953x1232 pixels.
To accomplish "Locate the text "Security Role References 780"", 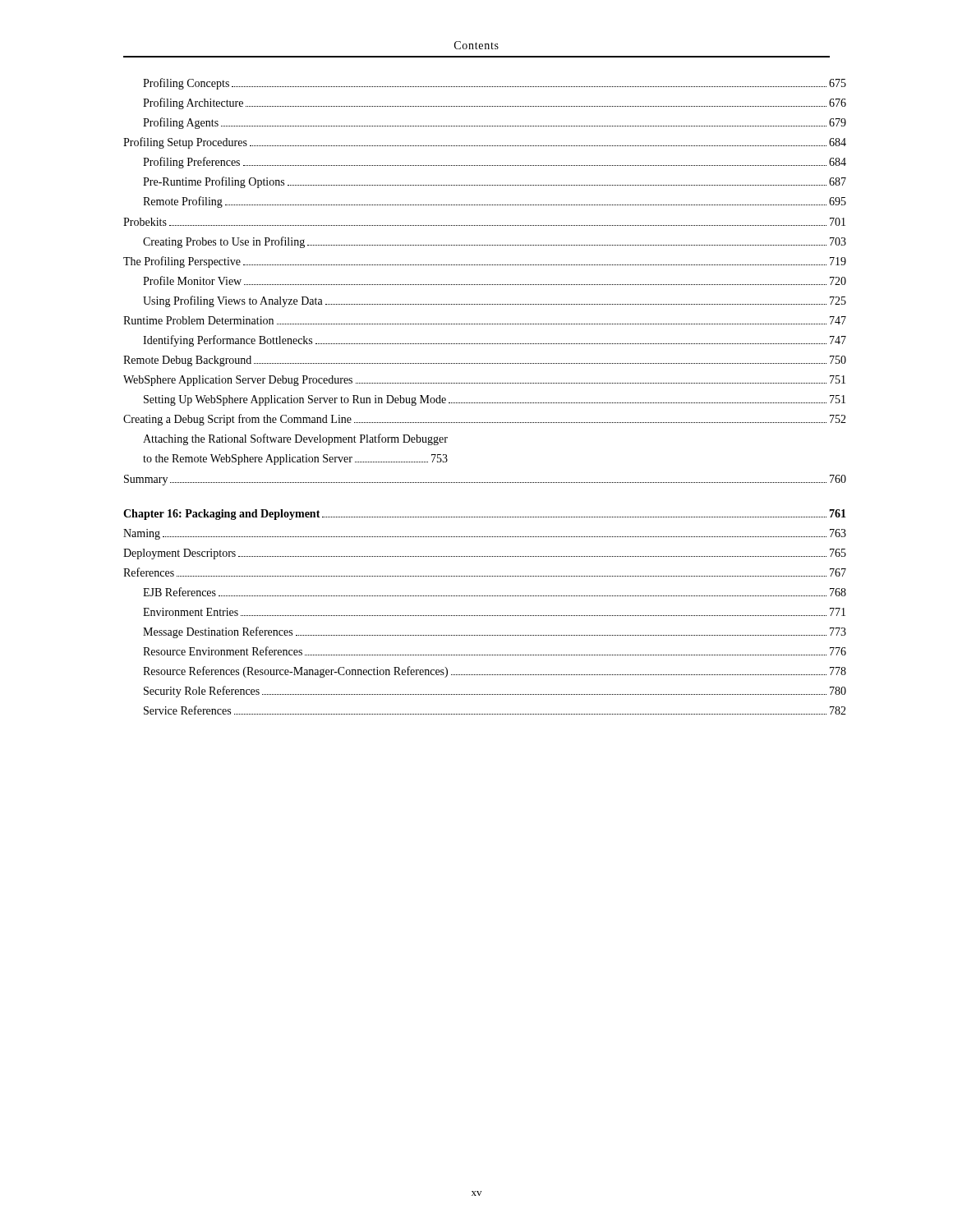I will 495,692.
